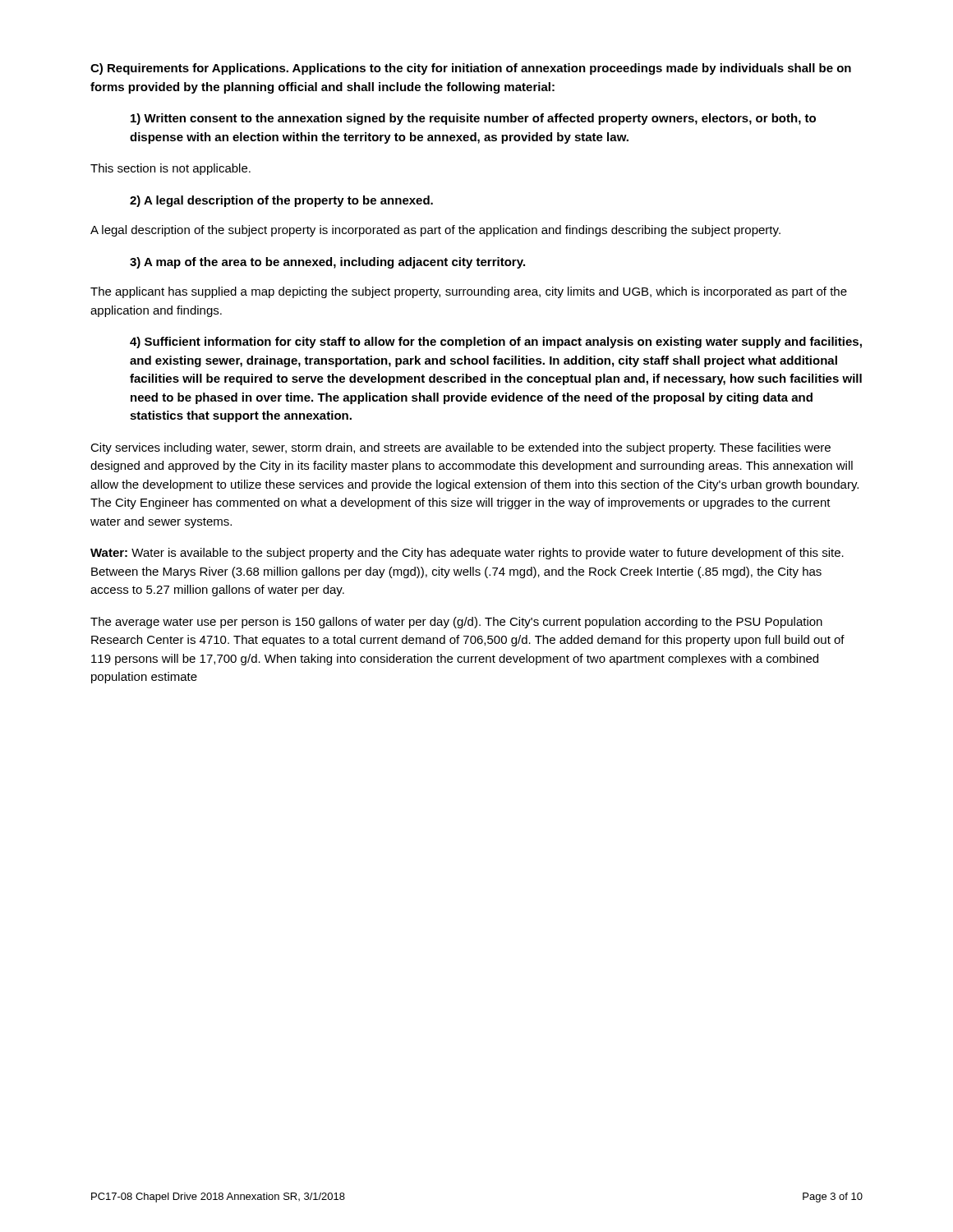Navigate to the text block starting "4) Sufficient information for city"
Image resolution: width=953 pixels, height=1232 pixels.
click(496, 378)
